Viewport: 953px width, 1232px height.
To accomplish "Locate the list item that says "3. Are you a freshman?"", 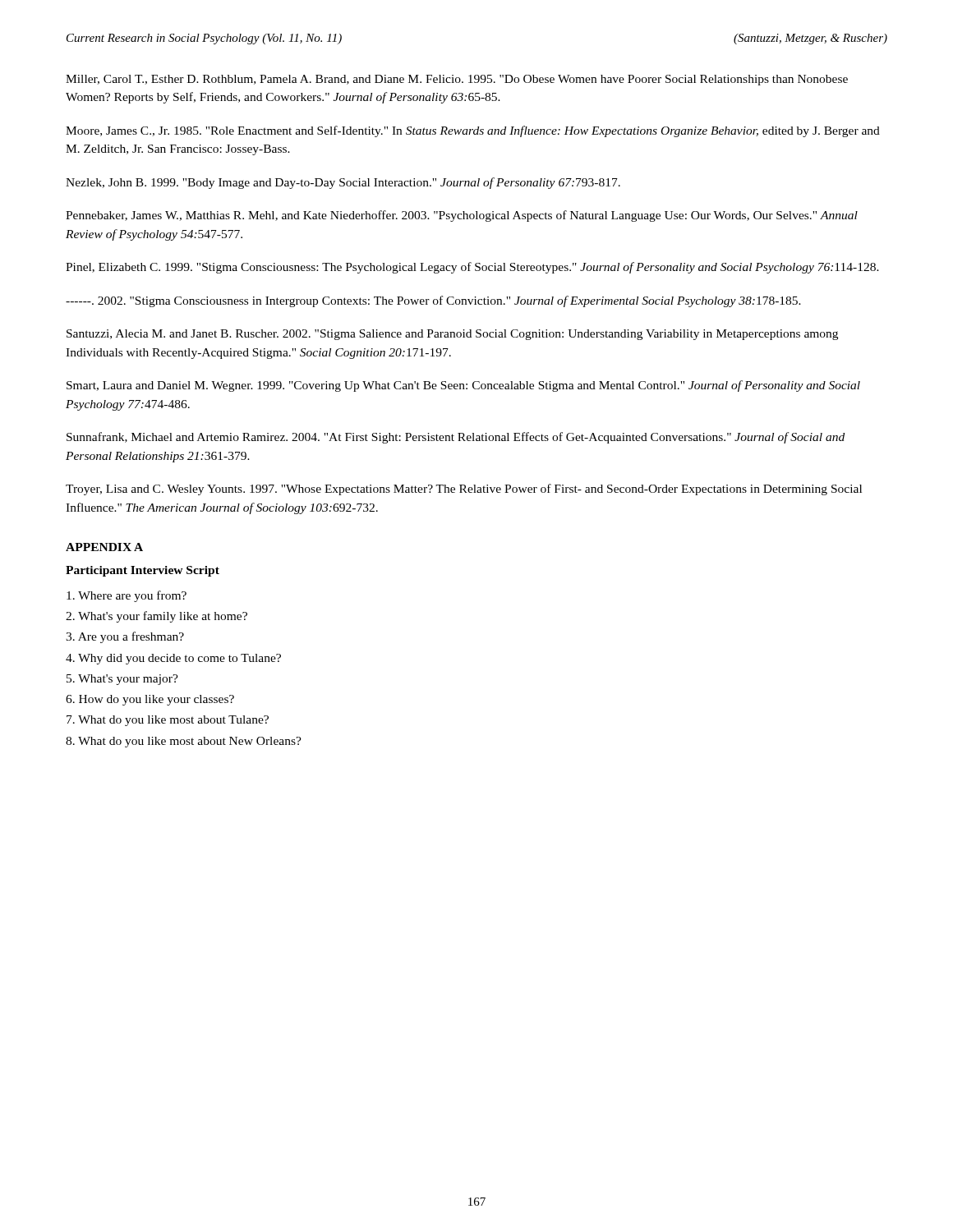I will tap(125, 637).
